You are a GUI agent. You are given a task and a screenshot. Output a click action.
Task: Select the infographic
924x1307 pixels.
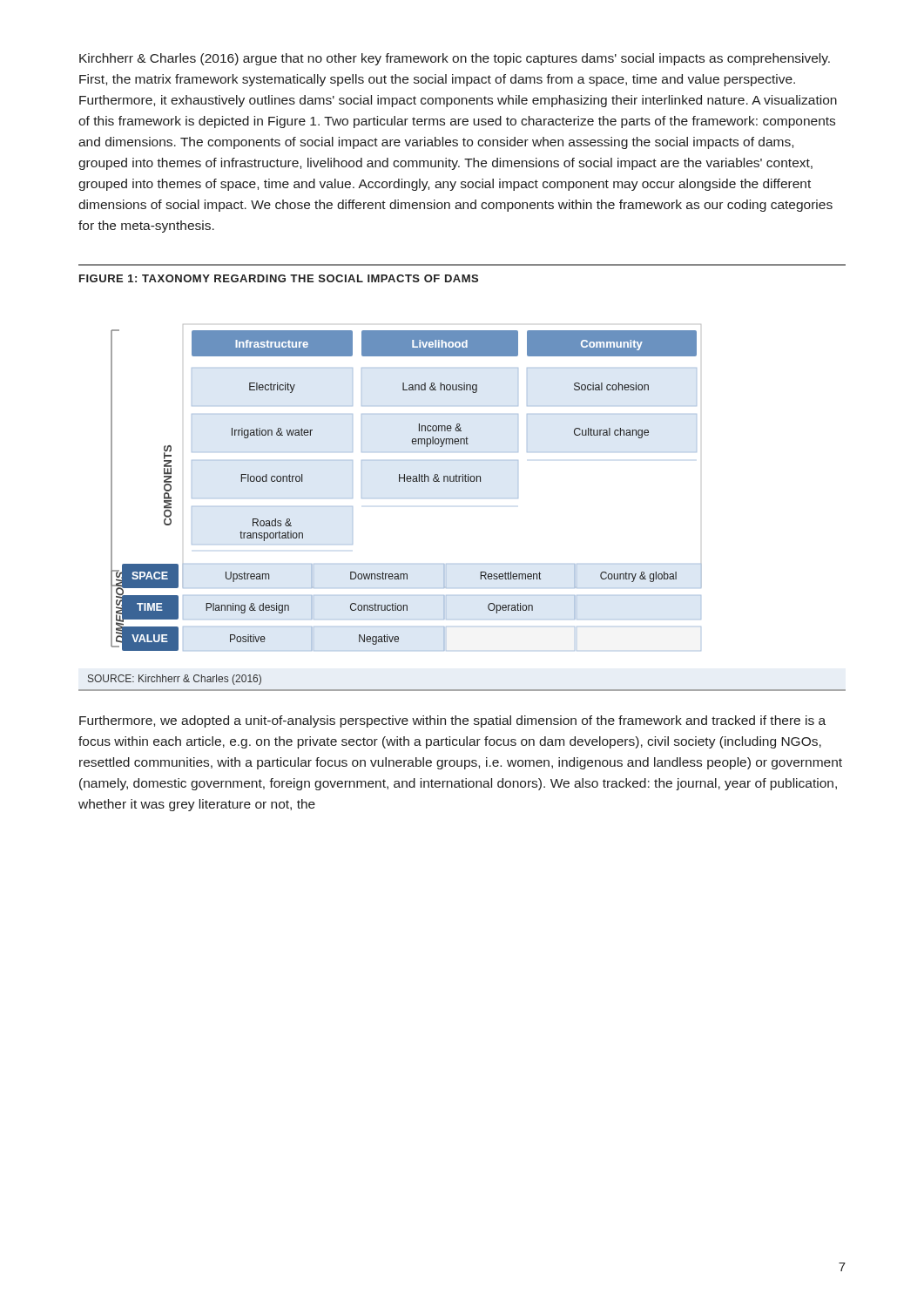pos(462,492)
